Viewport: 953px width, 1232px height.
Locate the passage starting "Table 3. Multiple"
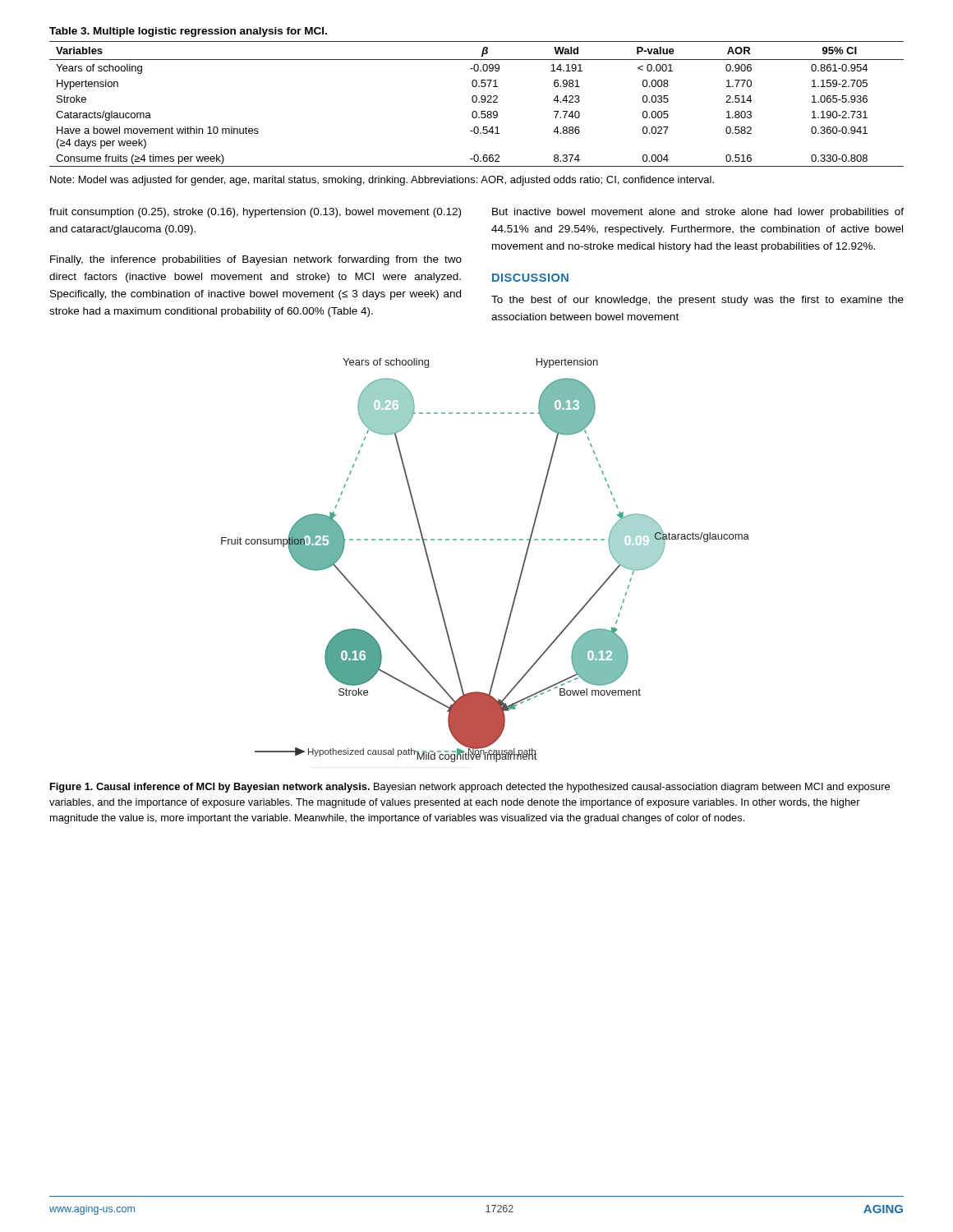pos(188,31)
